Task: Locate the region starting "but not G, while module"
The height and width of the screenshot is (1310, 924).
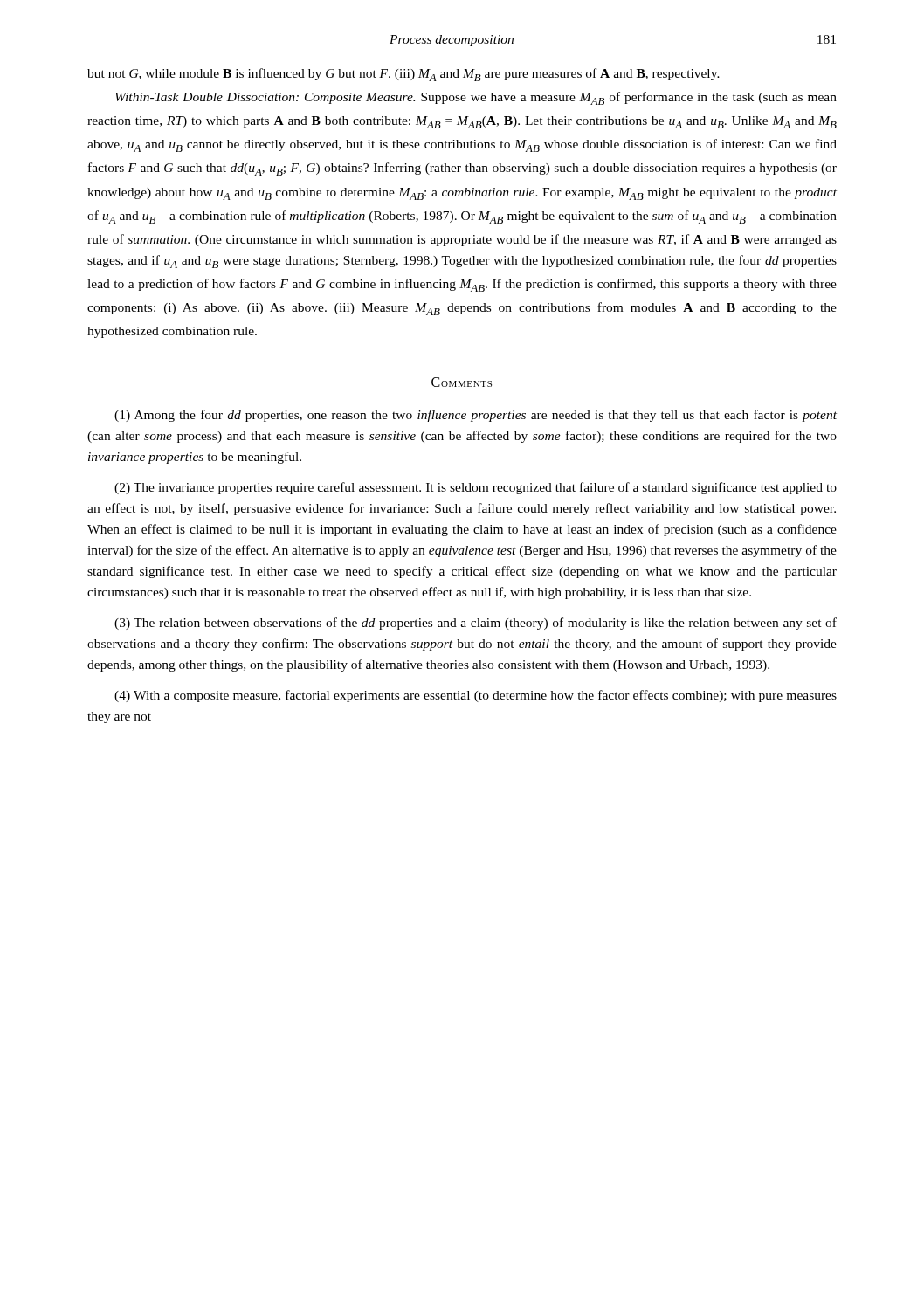Action: click(462, 75)
